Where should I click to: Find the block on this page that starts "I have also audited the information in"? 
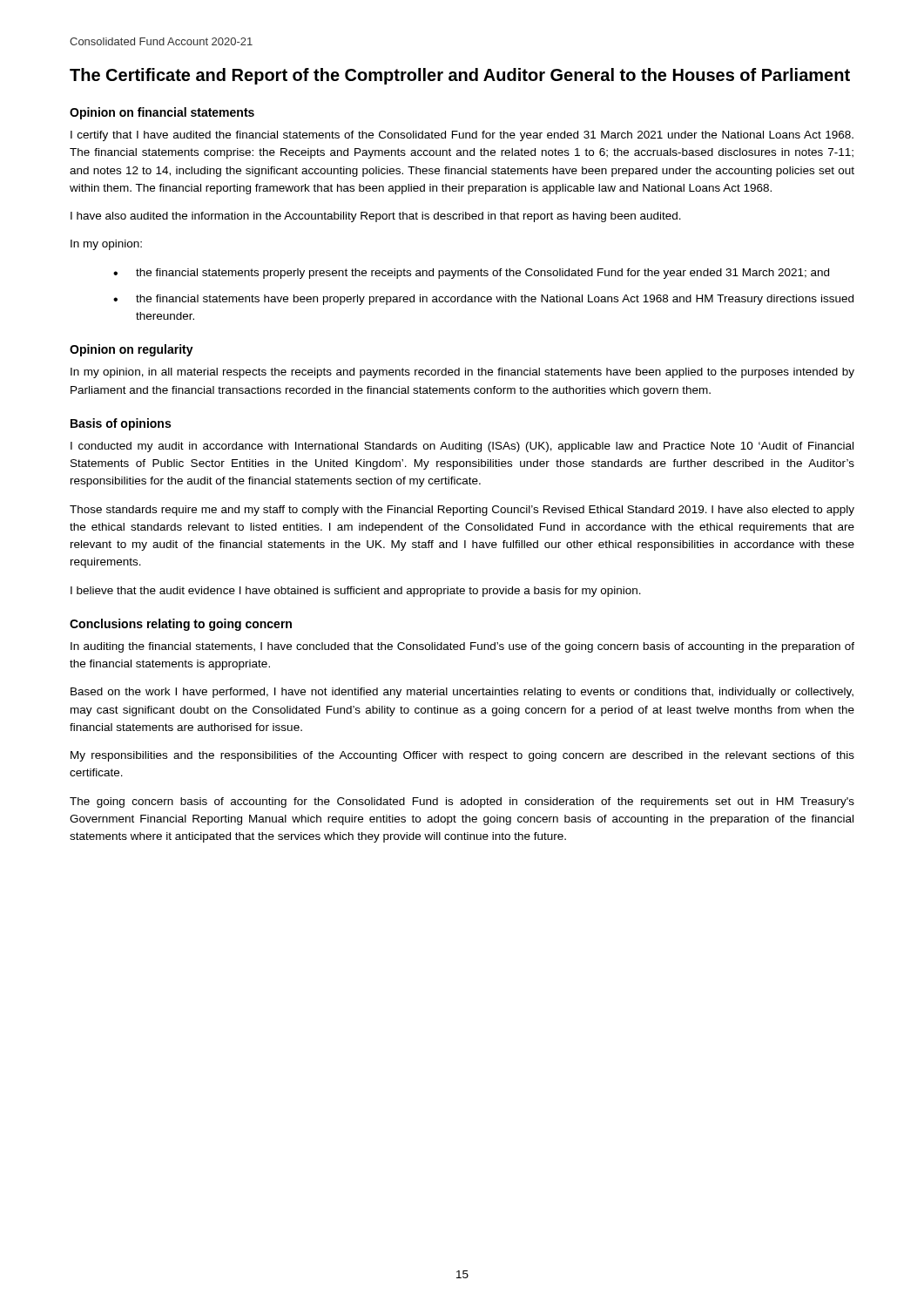click(x=376, y=216)
